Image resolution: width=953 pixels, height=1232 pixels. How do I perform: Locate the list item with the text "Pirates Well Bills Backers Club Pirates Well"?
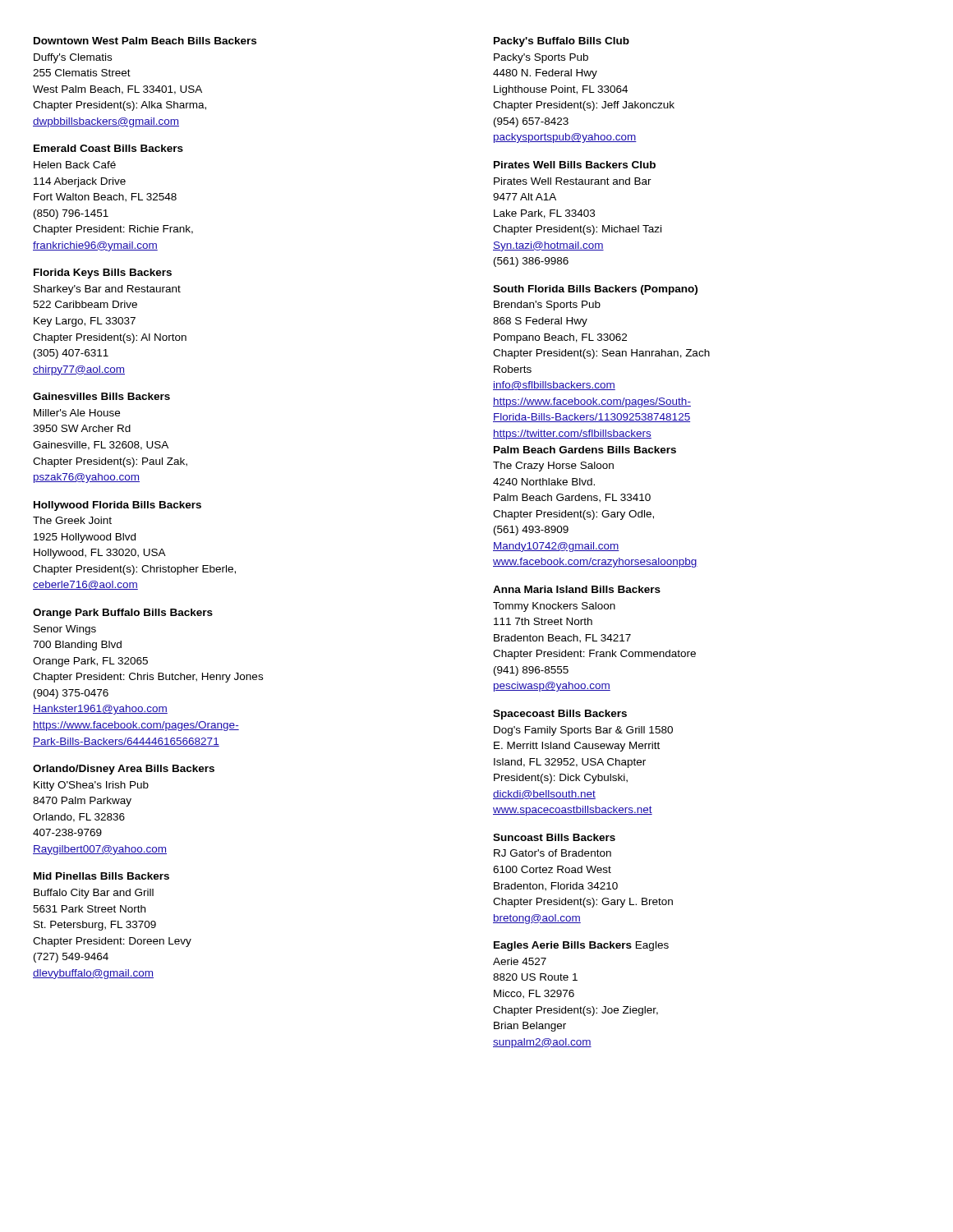click(575, 165)
